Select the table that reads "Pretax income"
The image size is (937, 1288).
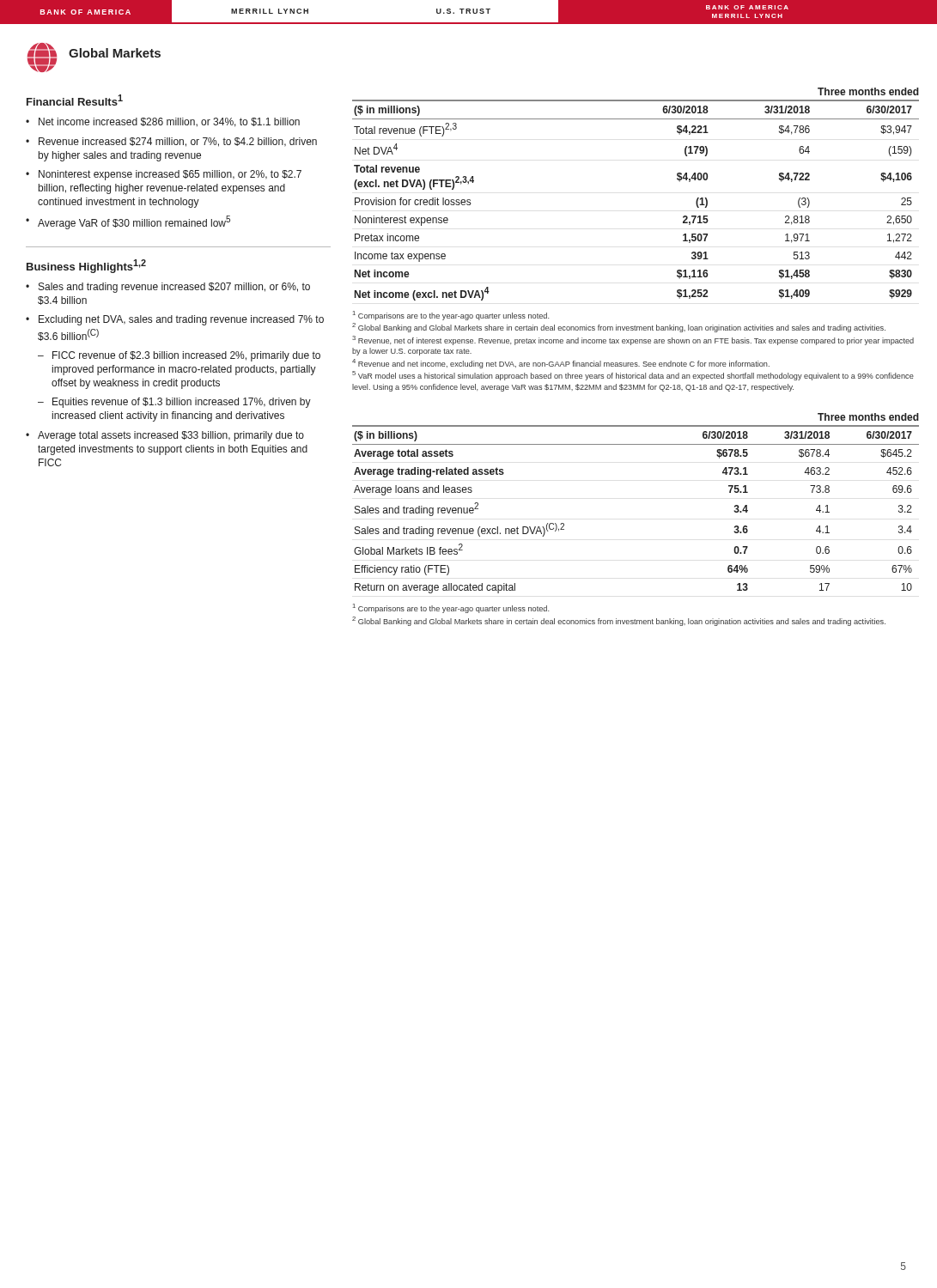(636, 202)
